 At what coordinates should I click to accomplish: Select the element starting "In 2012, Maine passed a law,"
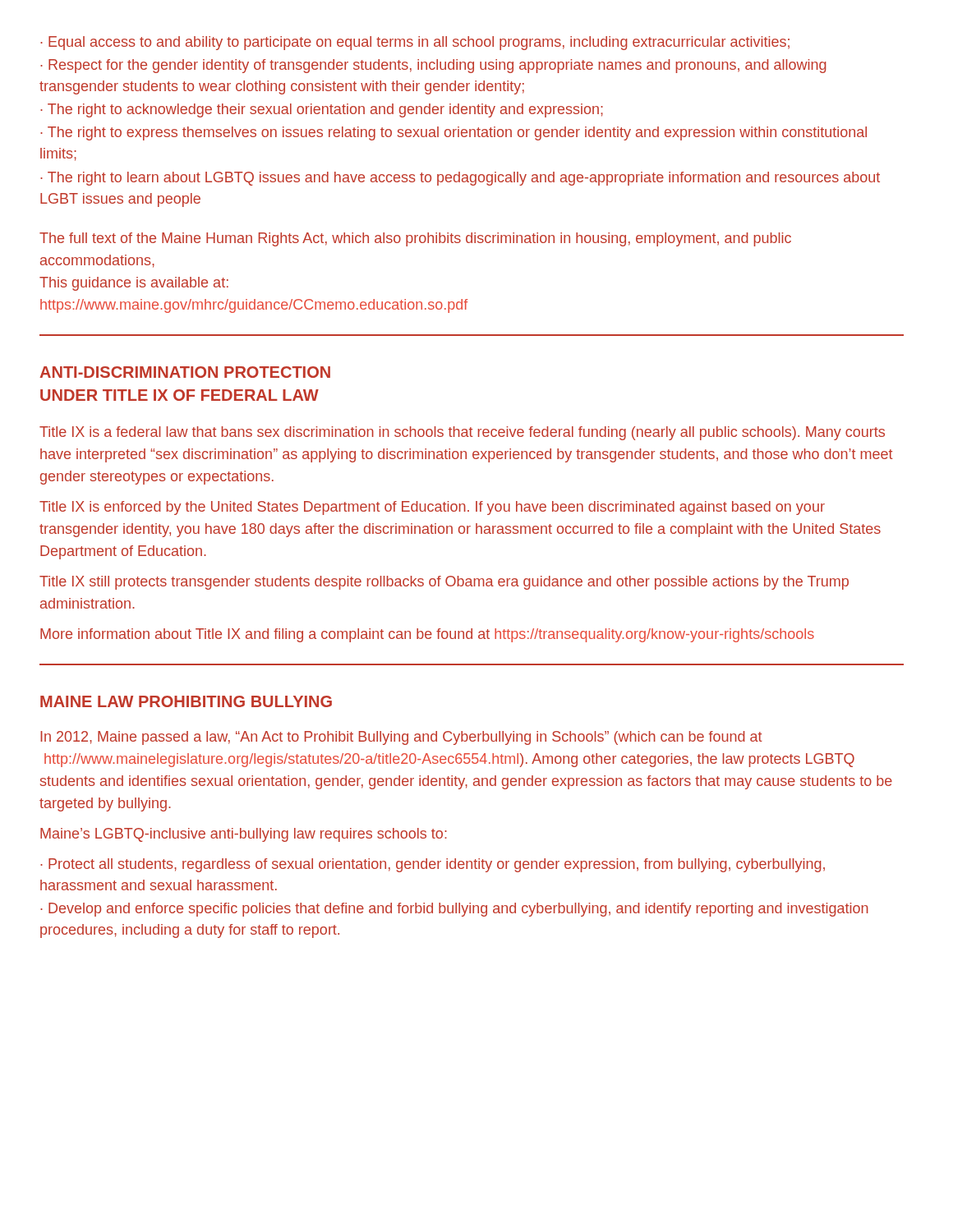(466, 770)
